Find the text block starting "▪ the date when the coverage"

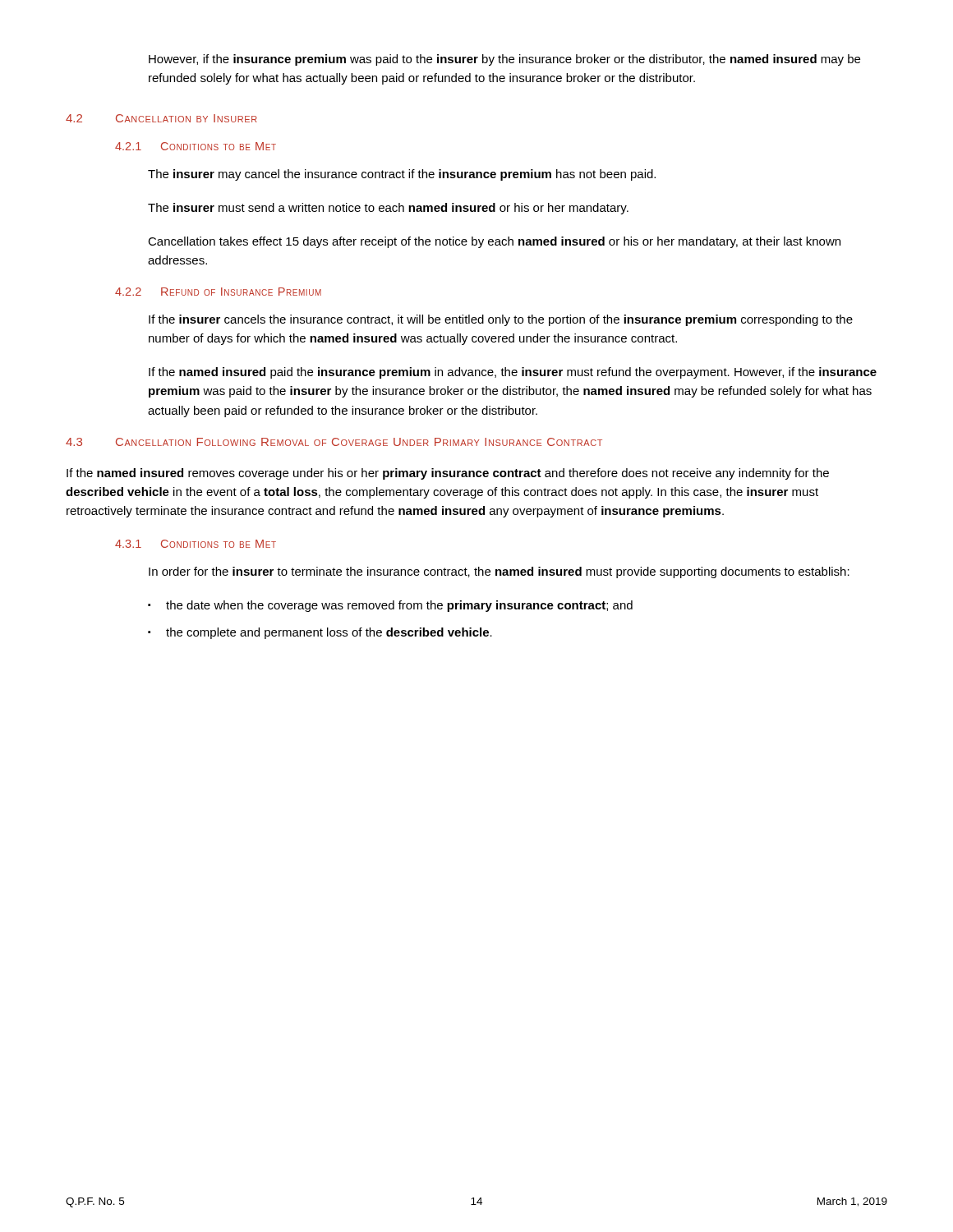pyautogui.click(x=518, y=605)
